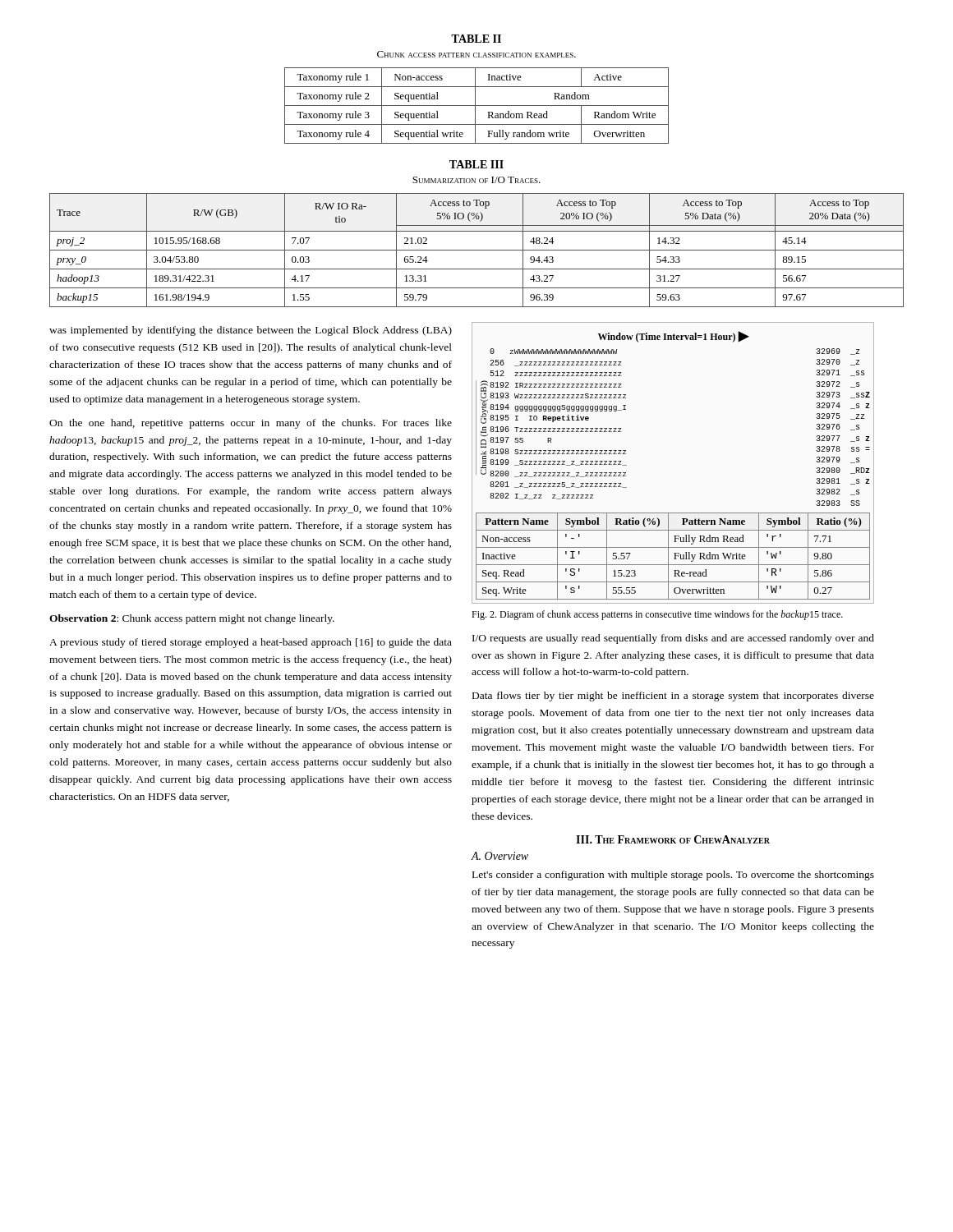Click the passage that begins "I/O requests are usually read sequentially"
Image resolution: width=953 pixels, height=1232 pixels.
point(673,727)
